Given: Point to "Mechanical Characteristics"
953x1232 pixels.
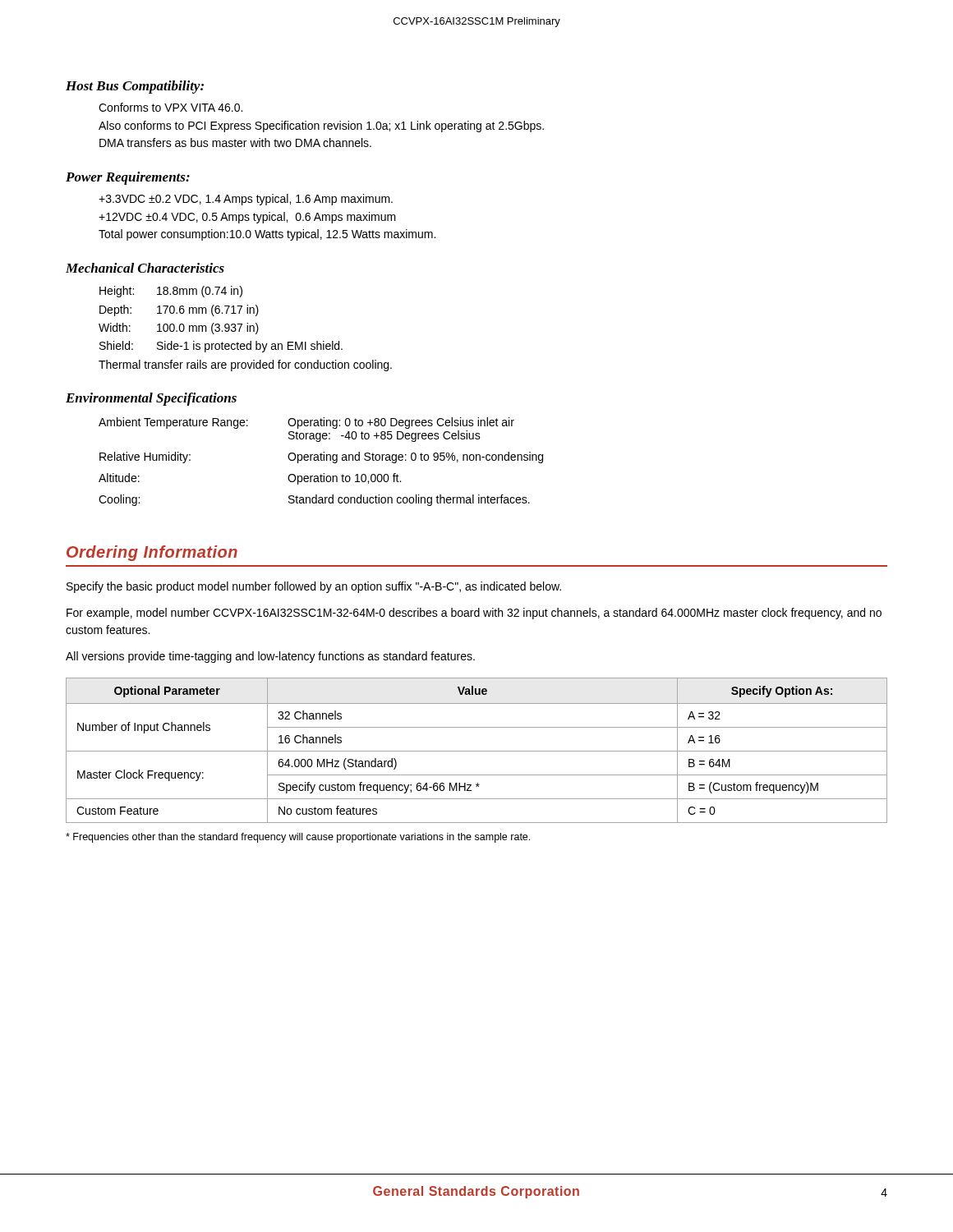Looking at the screenshot, I should [x=145, y=268].
